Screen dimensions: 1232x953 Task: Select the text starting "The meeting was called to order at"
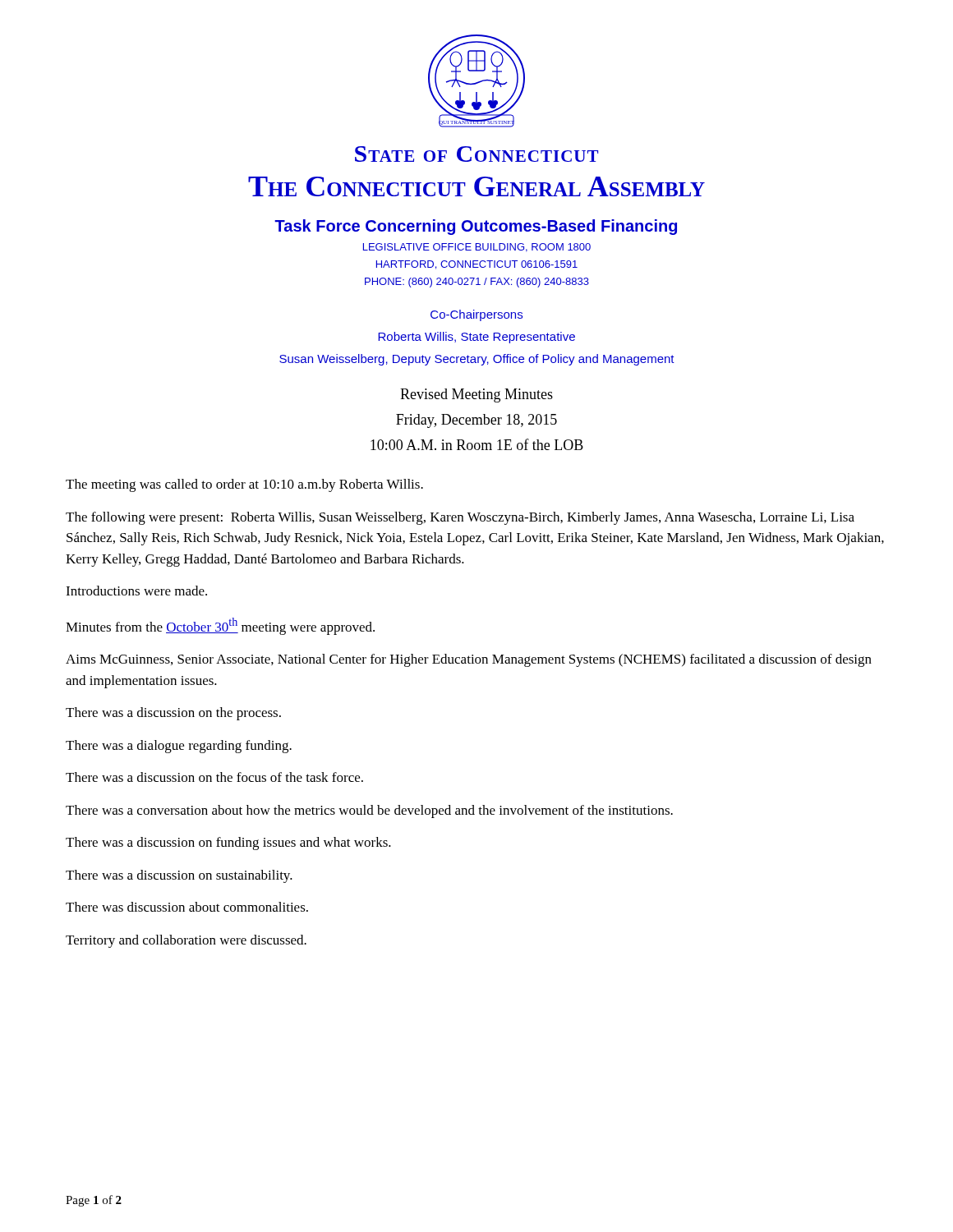245,484
